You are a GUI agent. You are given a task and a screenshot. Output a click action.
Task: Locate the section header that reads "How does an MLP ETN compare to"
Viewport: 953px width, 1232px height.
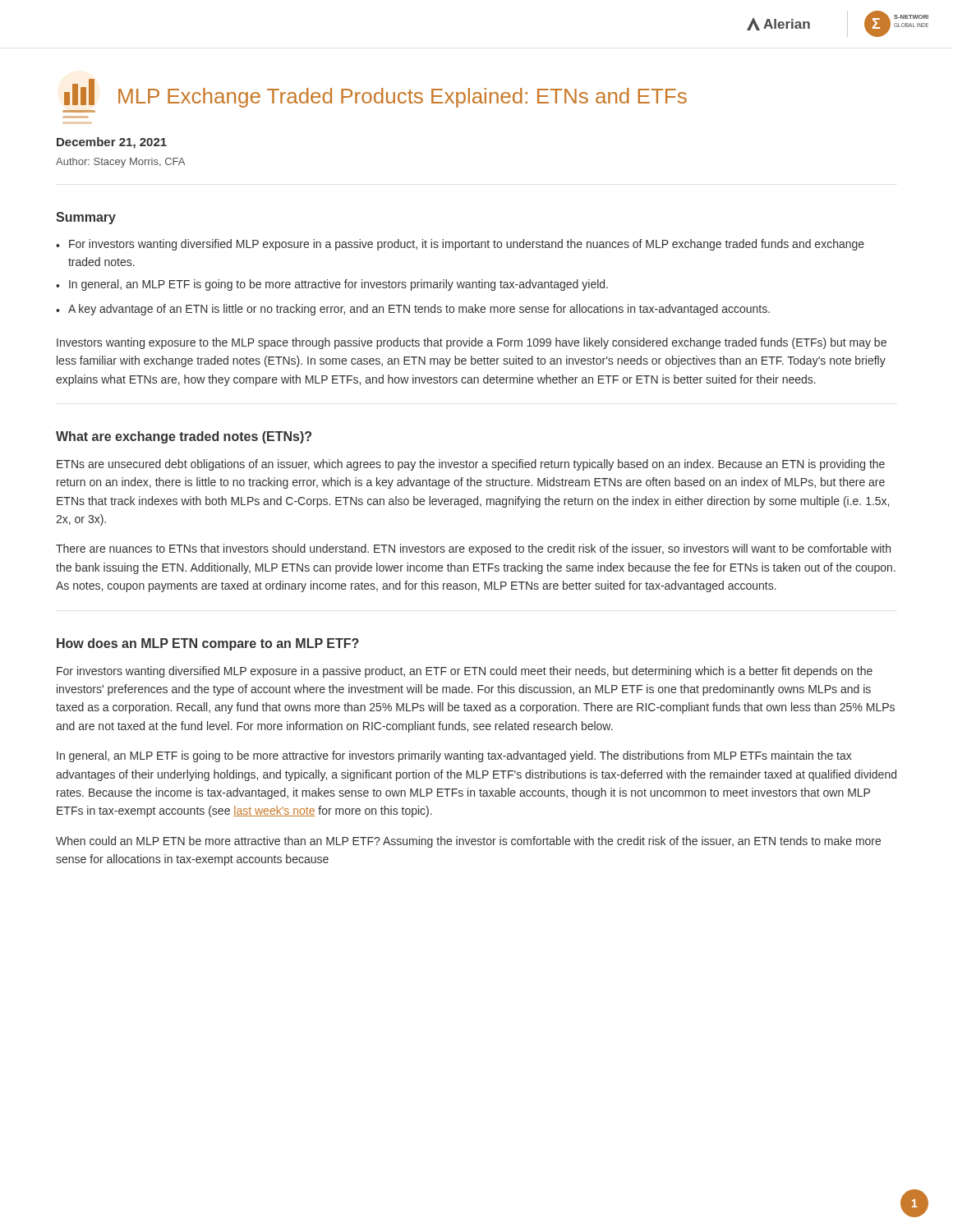(208, 643)
